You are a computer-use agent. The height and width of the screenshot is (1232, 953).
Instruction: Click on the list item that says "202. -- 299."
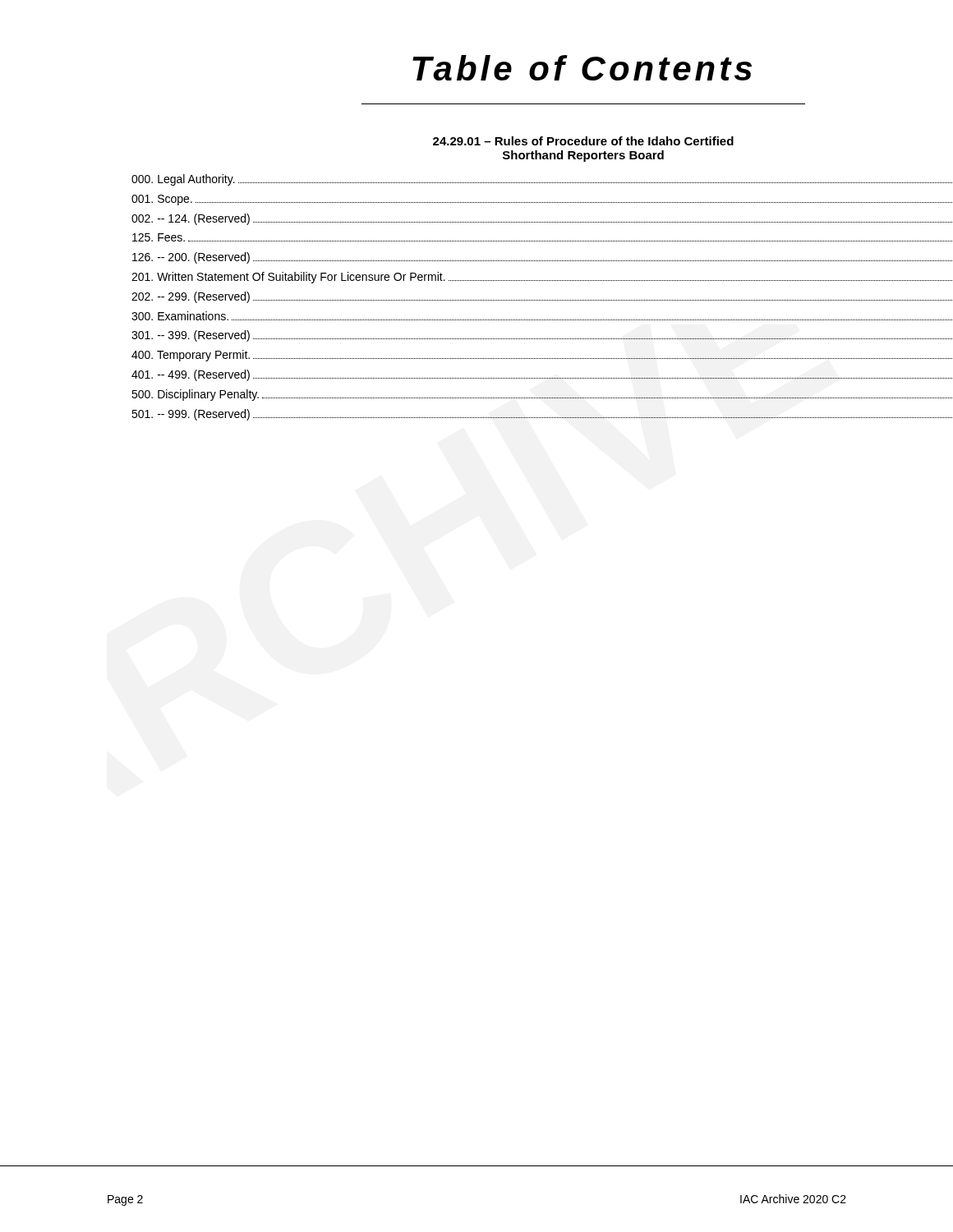pyautogui.click(x=542, y=297)
